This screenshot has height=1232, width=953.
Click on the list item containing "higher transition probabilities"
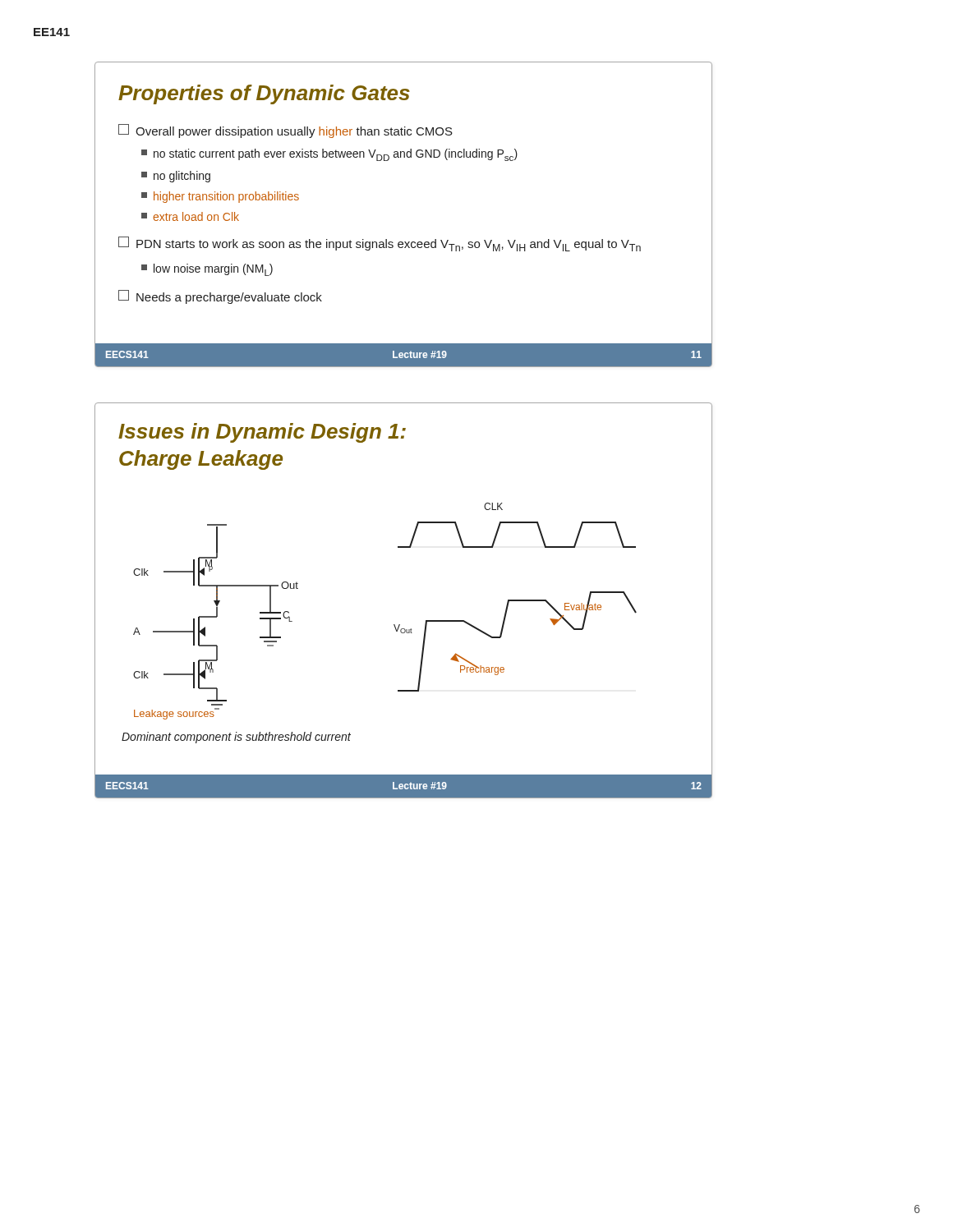[x=220, y=197]
